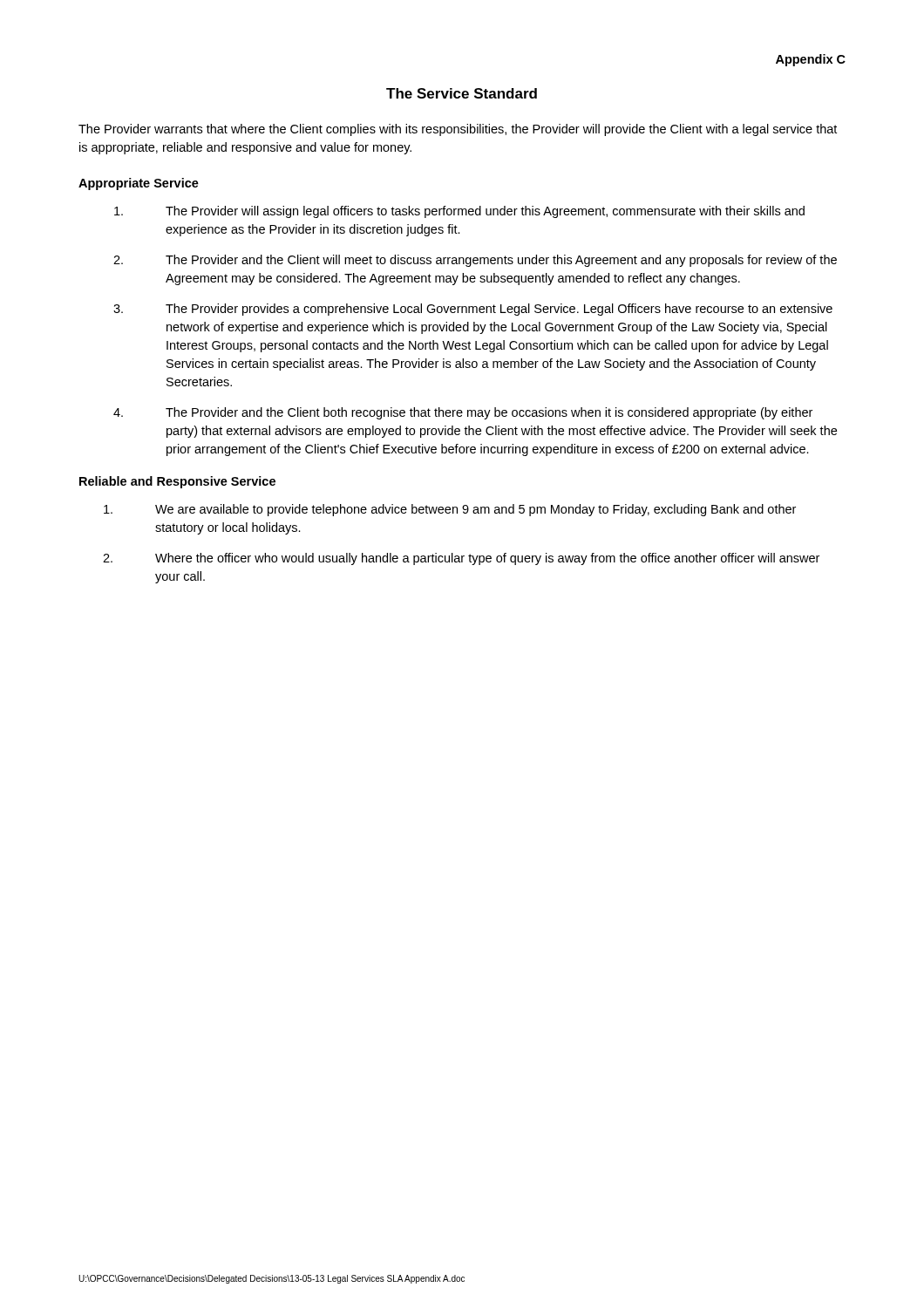The width and height of the screenshot is (924, 1308).
Task: Locate the list item that reads "The Provider will assign"
Action: pyautogui.click(x=462, y=221)
